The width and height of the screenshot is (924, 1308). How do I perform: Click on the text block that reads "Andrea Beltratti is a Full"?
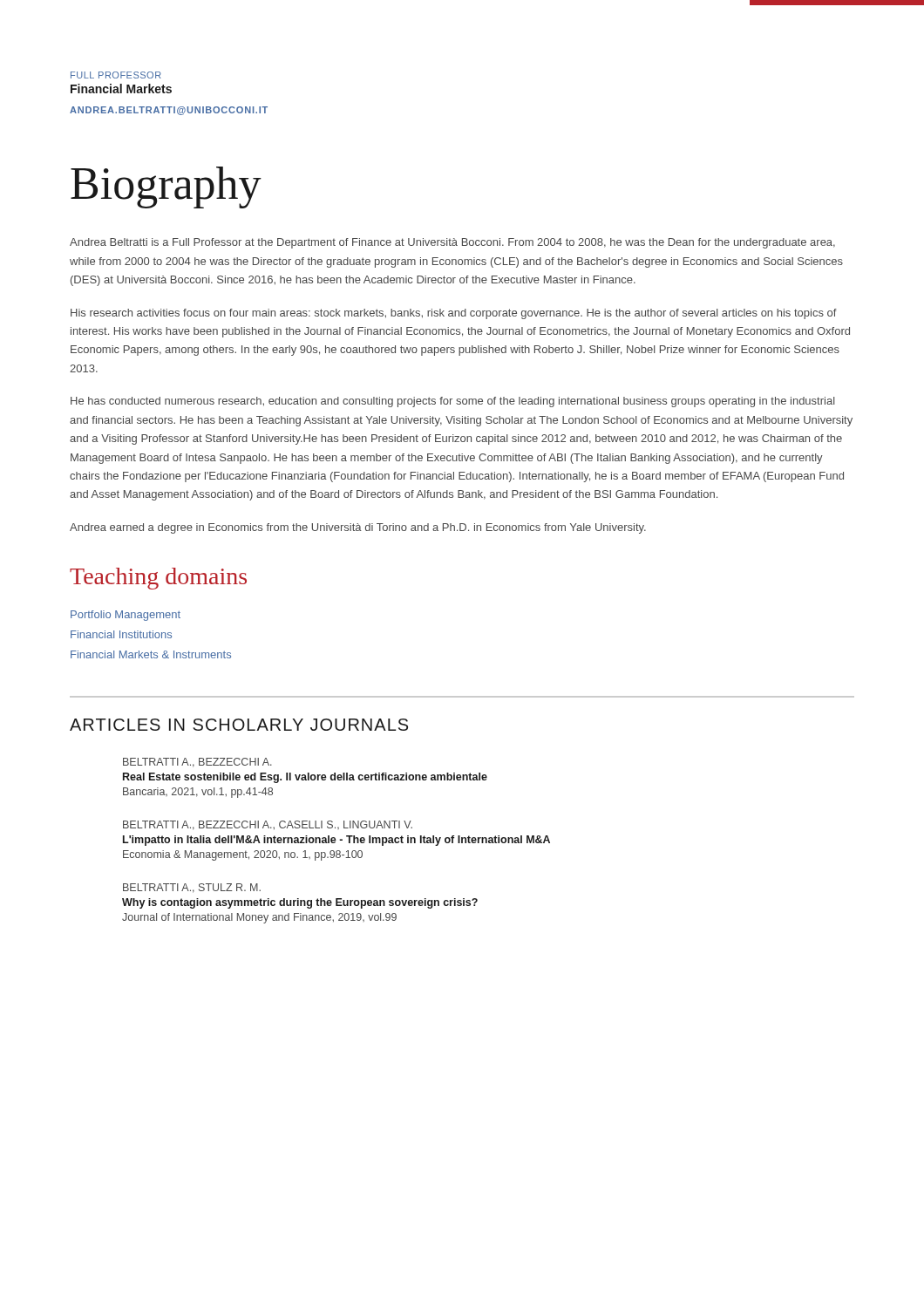click(456, 261)
